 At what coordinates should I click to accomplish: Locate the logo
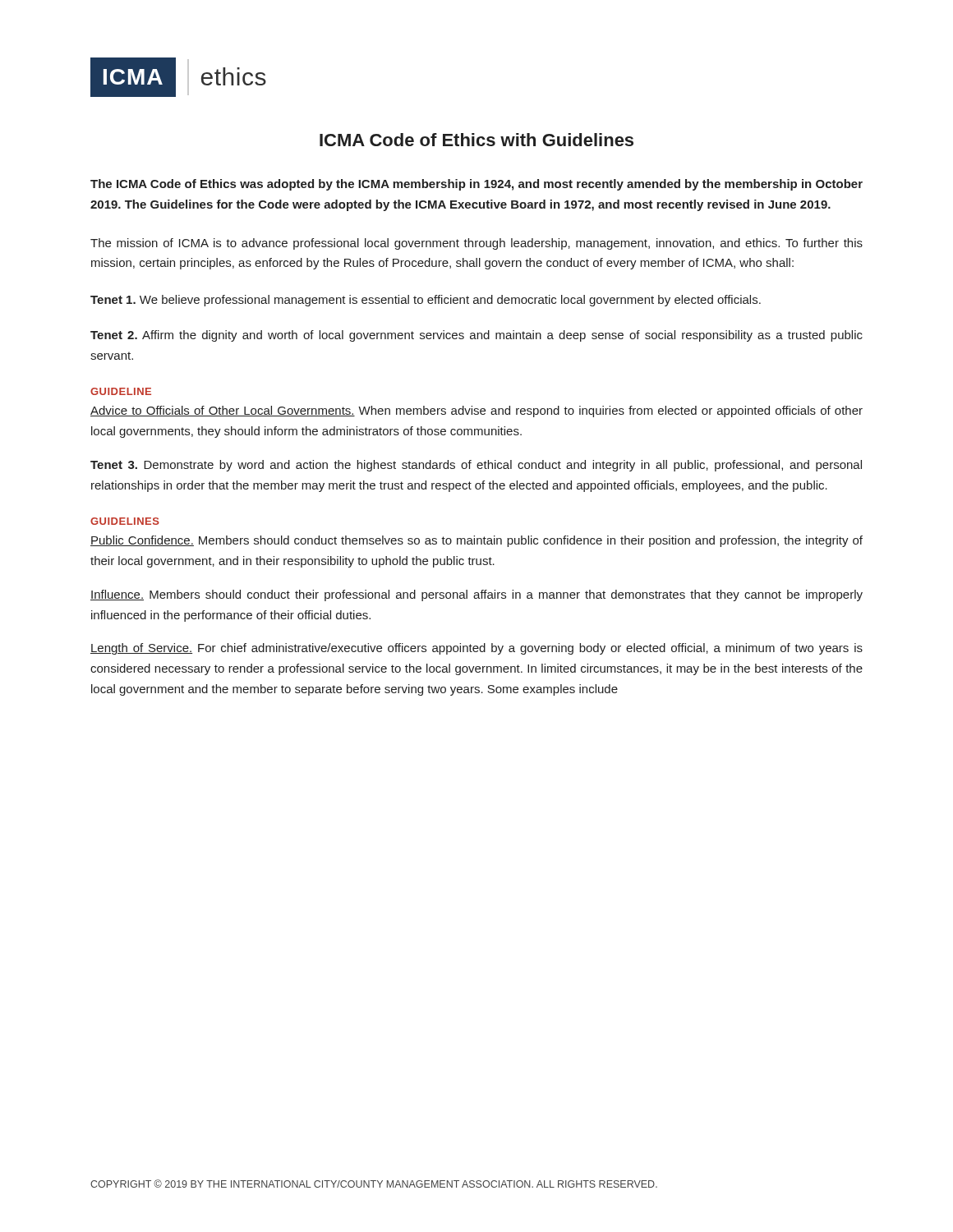(476, 77)
